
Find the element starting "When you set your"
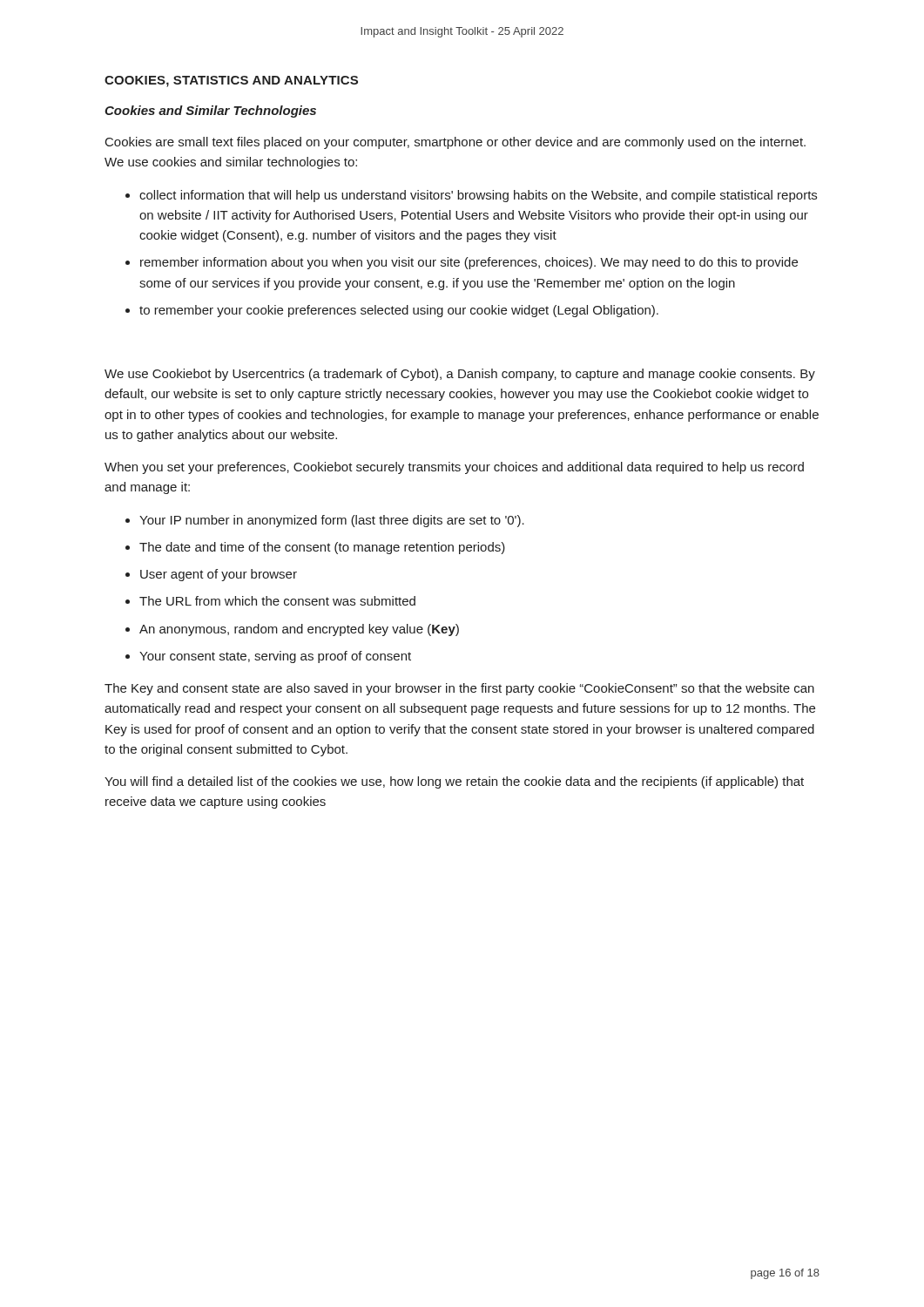(x=455, y=477)
